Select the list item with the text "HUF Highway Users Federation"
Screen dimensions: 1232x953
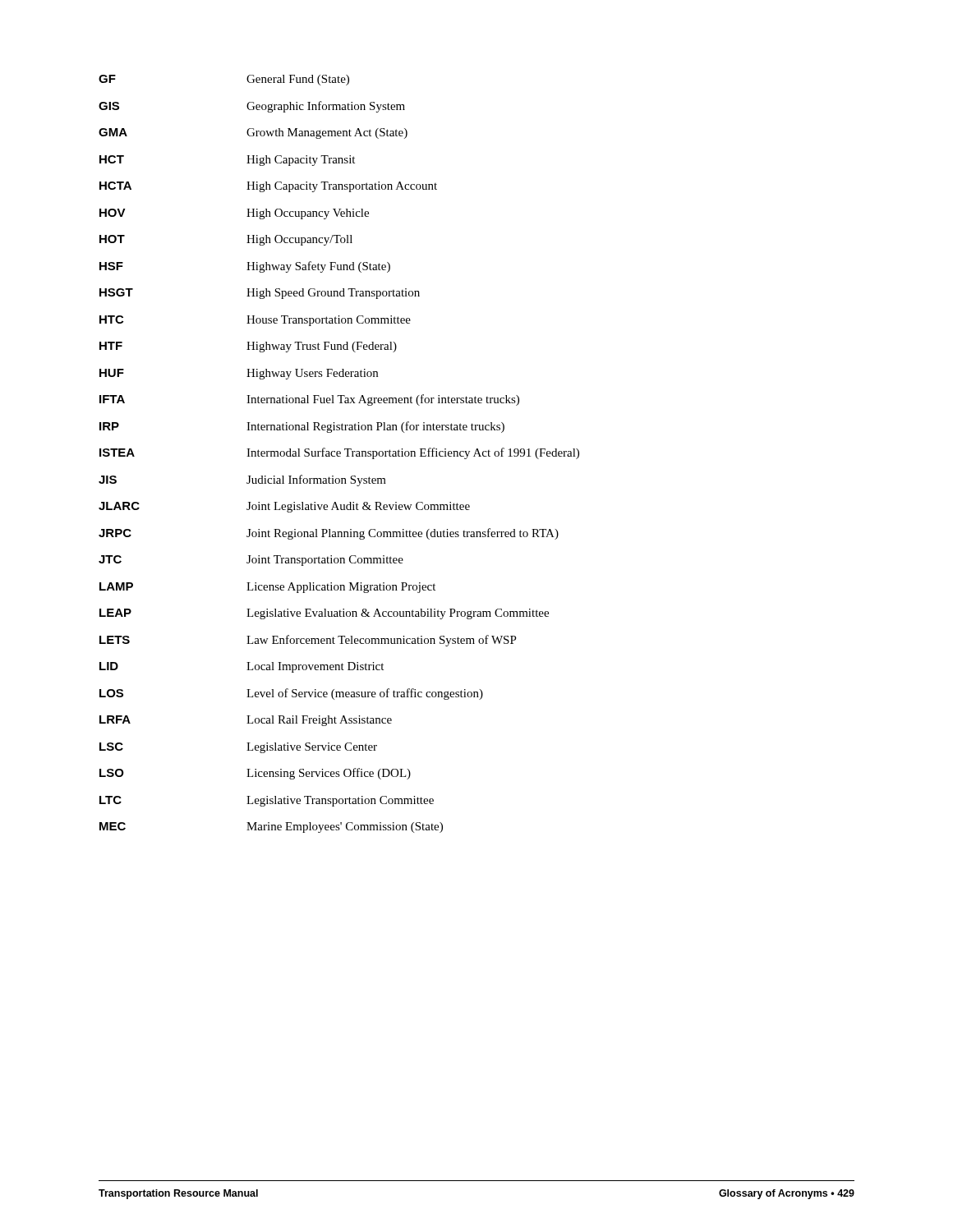[110, 375]
